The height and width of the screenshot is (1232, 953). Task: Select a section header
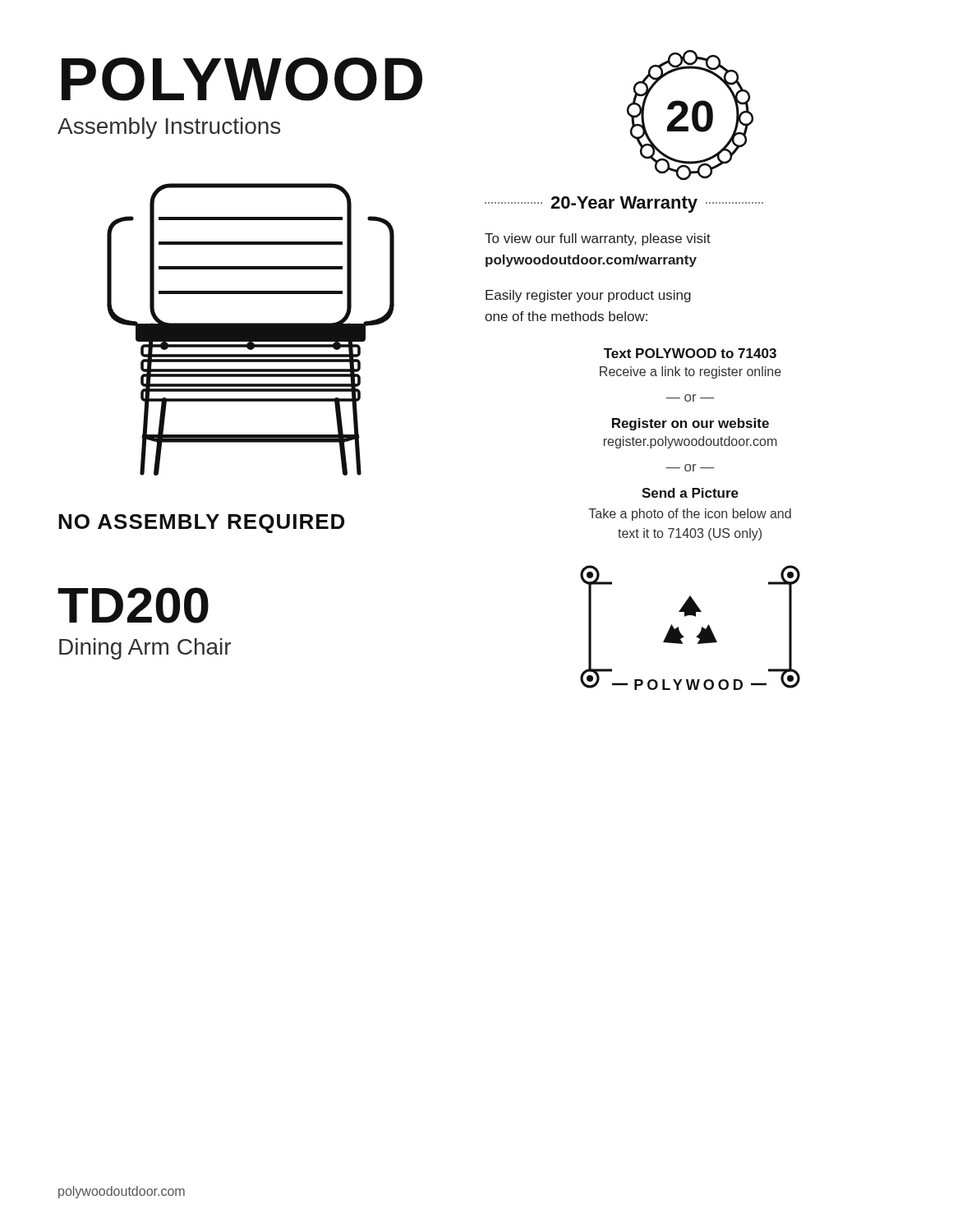click(624, 203)
